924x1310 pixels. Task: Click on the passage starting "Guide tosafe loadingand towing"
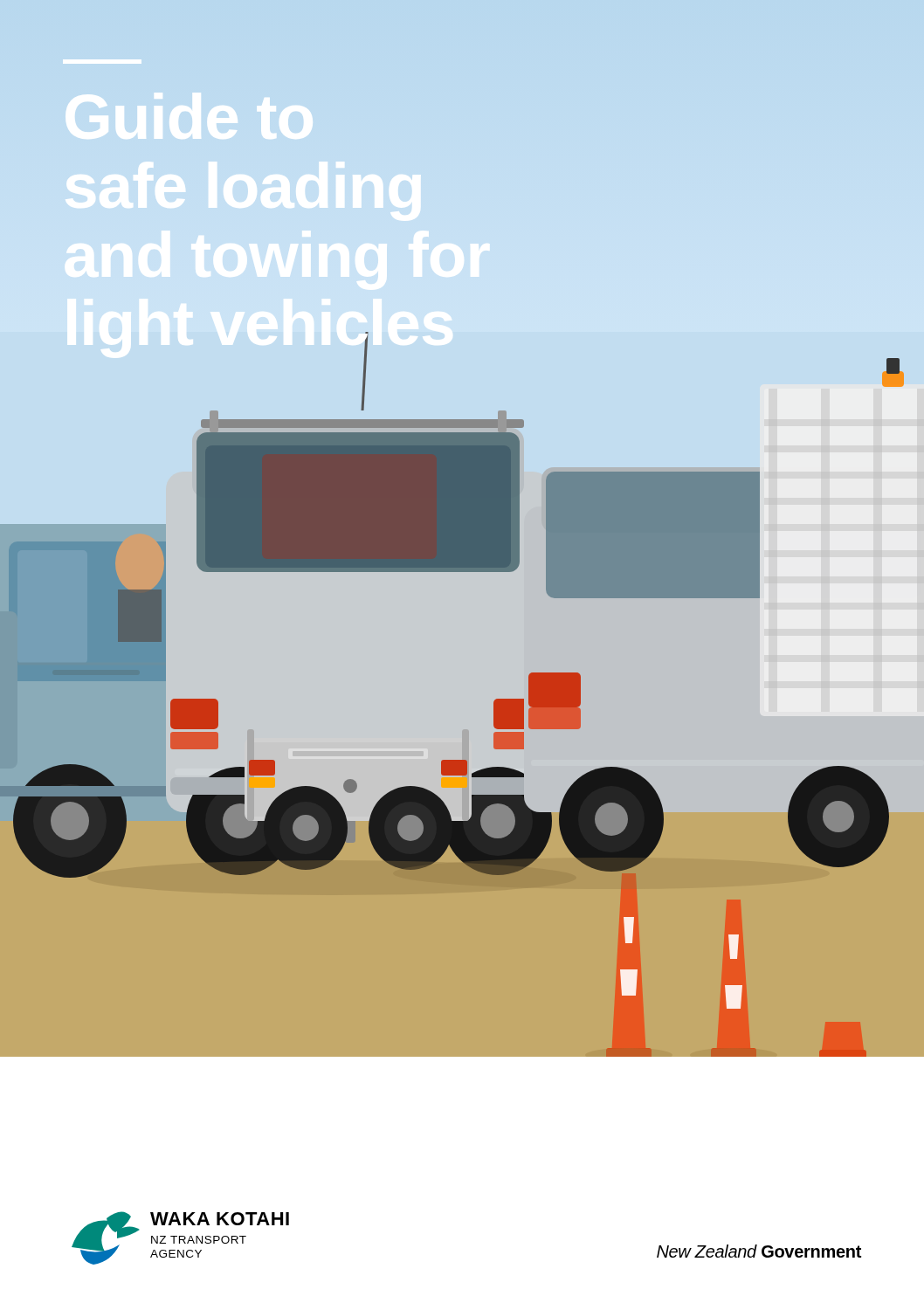pyautogui.click(x=366, y=345)
